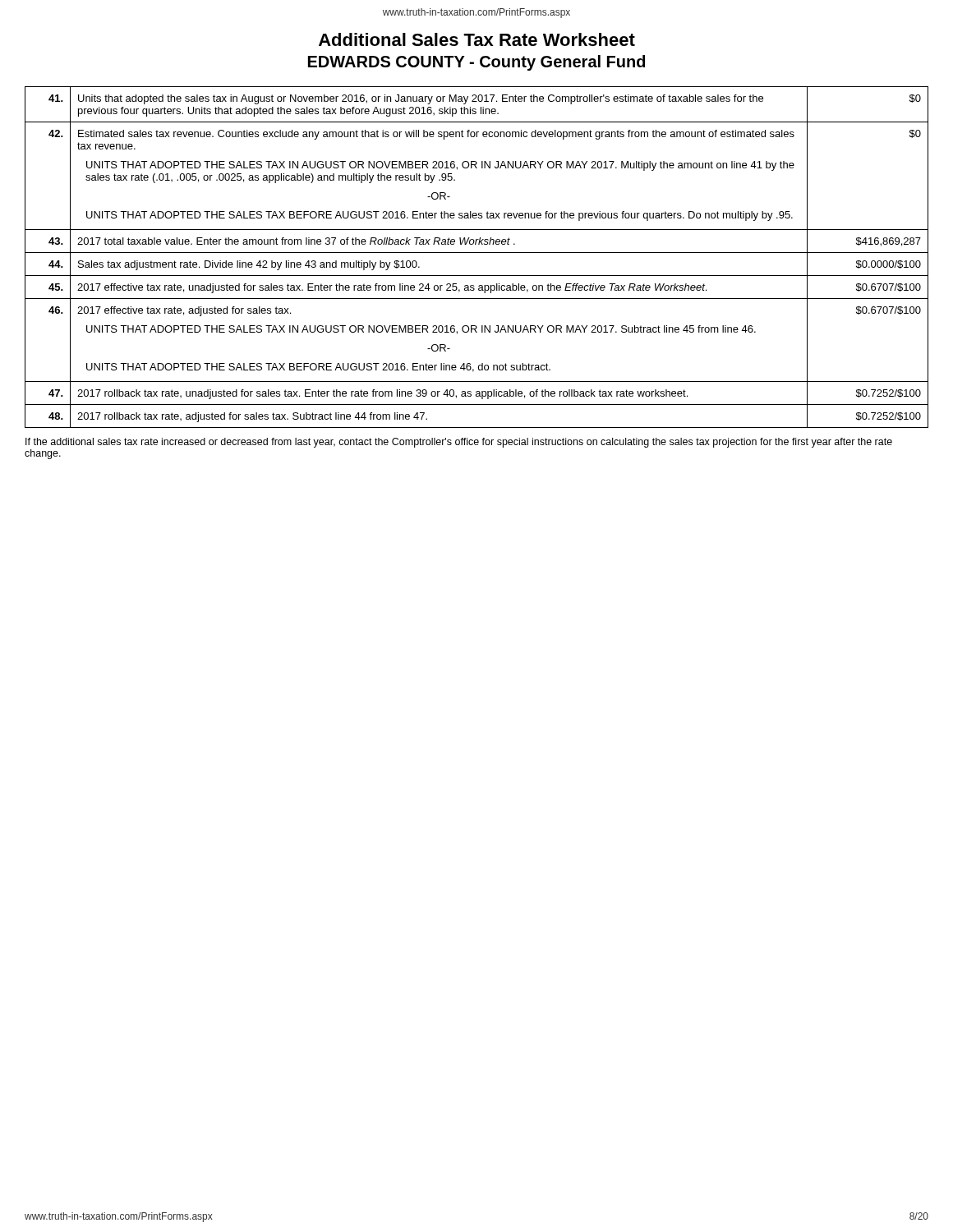Locate the title that says "EDWARDS COUNTY -"
This screenshot has width=953, height=1232.
pyautogui.click(x=476, y=62)
